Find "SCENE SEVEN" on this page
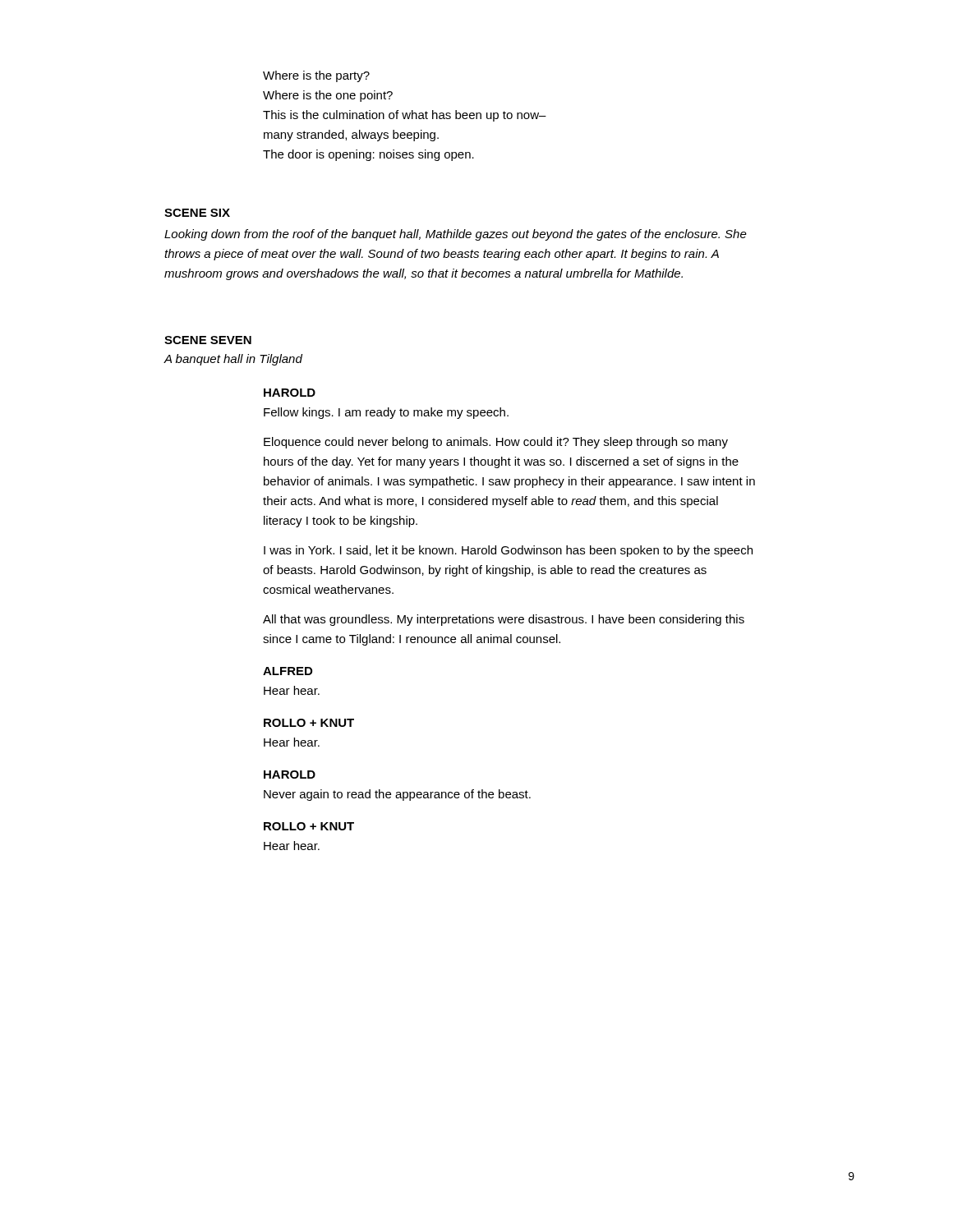The image size is (953, 1232). coord(208,340)
